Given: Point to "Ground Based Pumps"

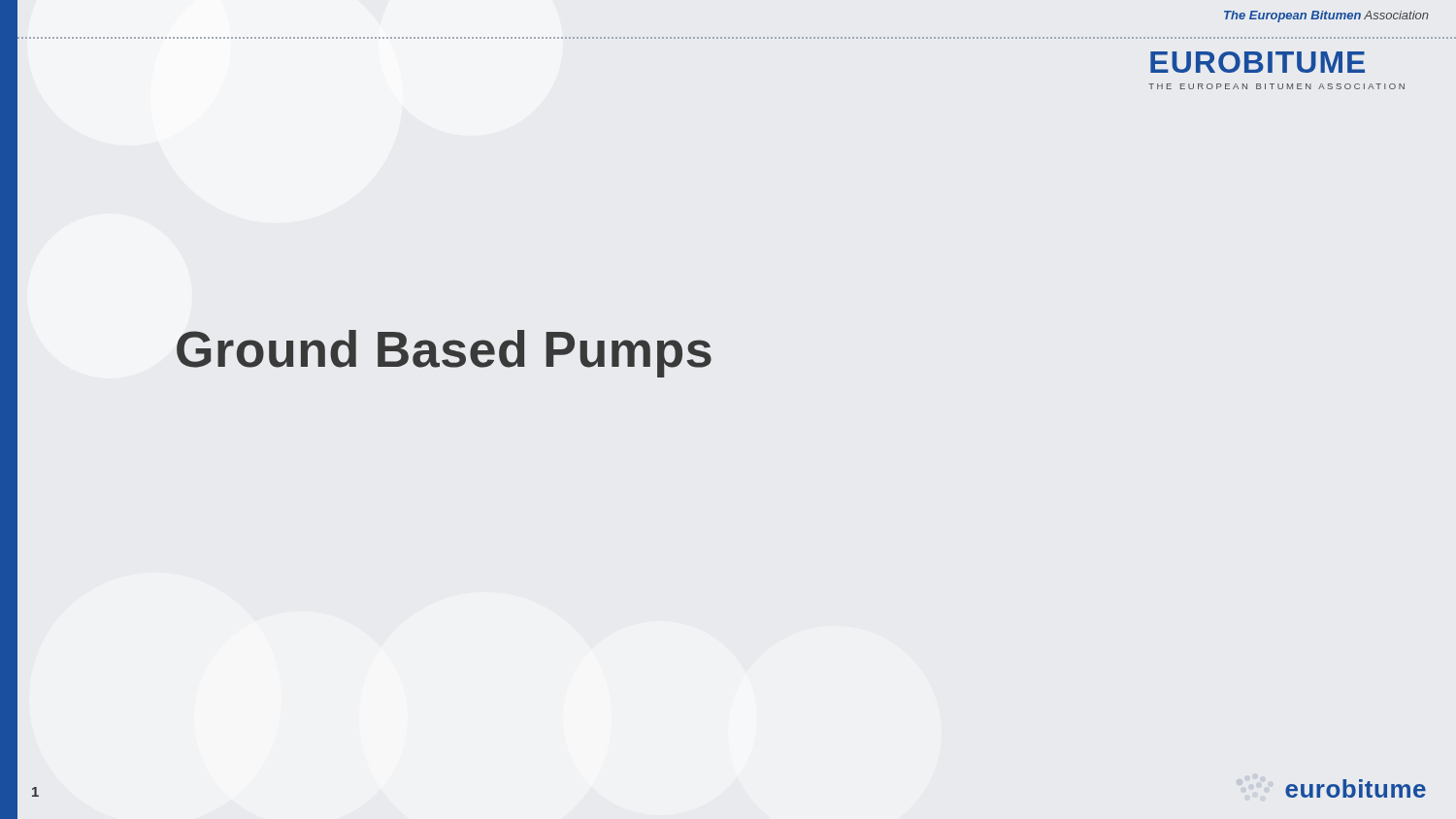Looking at the screenshot, I should tap(444, 349).
